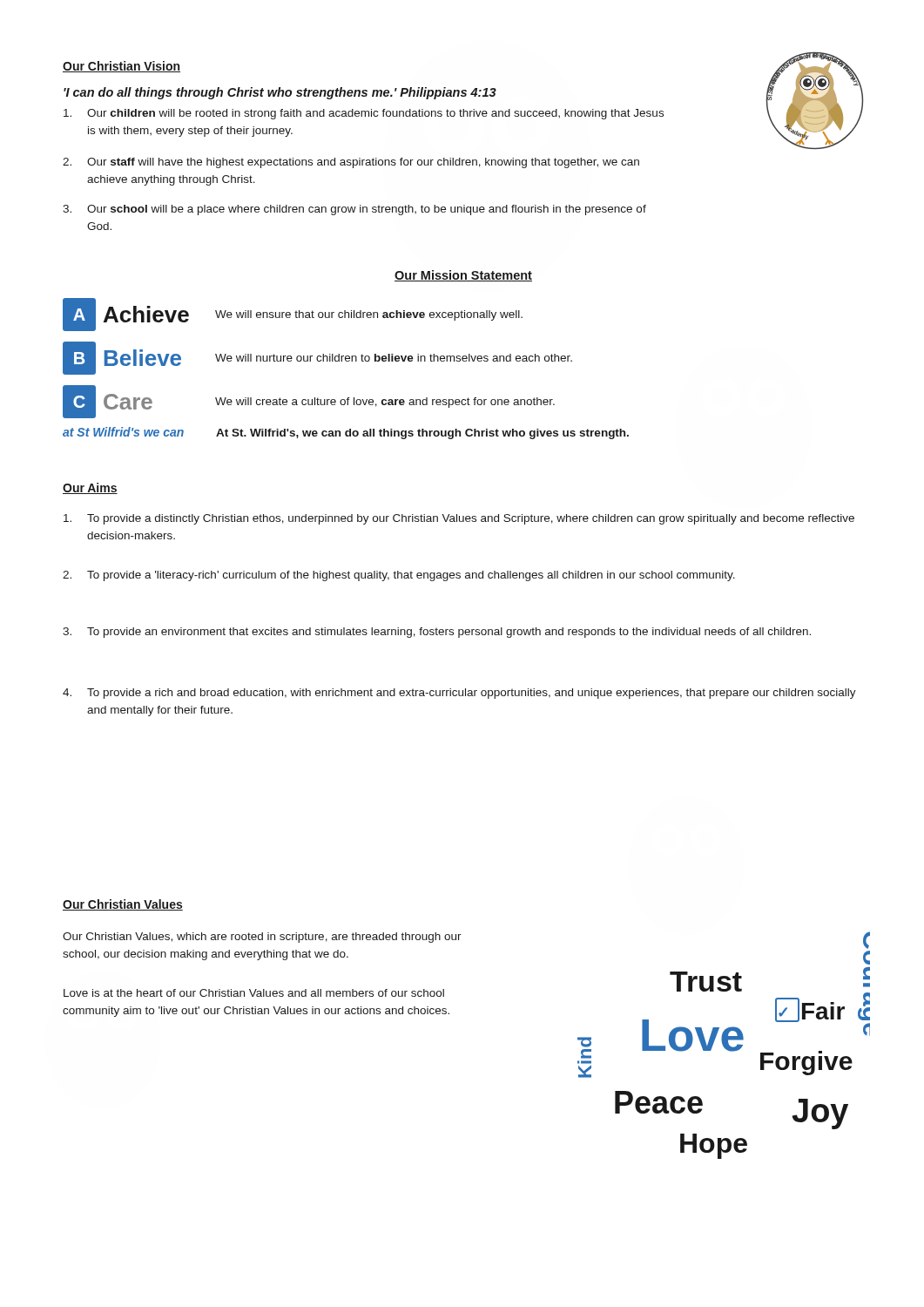Where does it say "Our Christian Values"?
Viewport: 924px width, 1307px height.
pos(123,904)
